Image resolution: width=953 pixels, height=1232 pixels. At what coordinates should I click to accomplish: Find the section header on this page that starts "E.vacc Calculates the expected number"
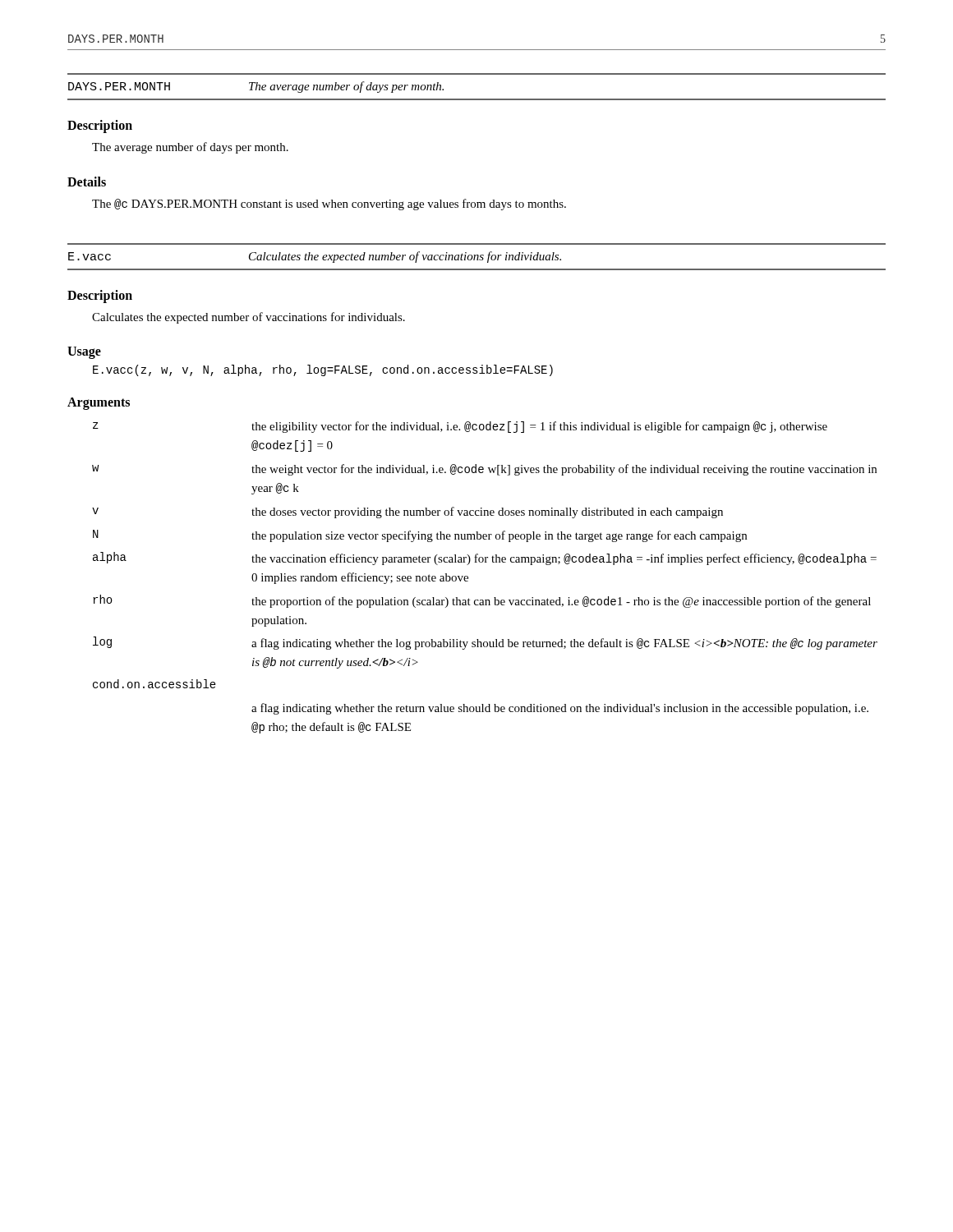(x=315, y=257)
